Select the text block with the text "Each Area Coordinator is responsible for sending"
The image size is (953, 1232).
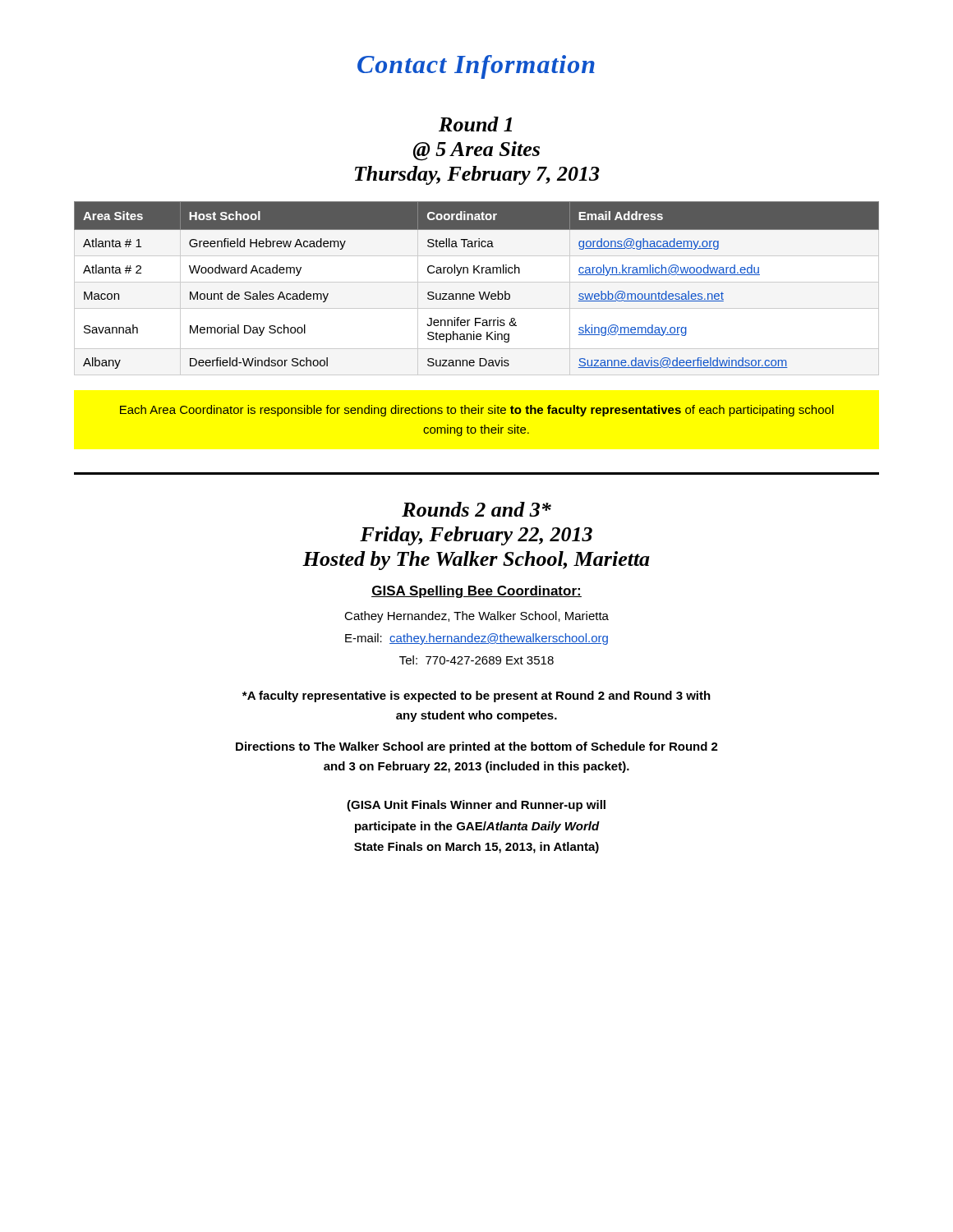[476, 419]
